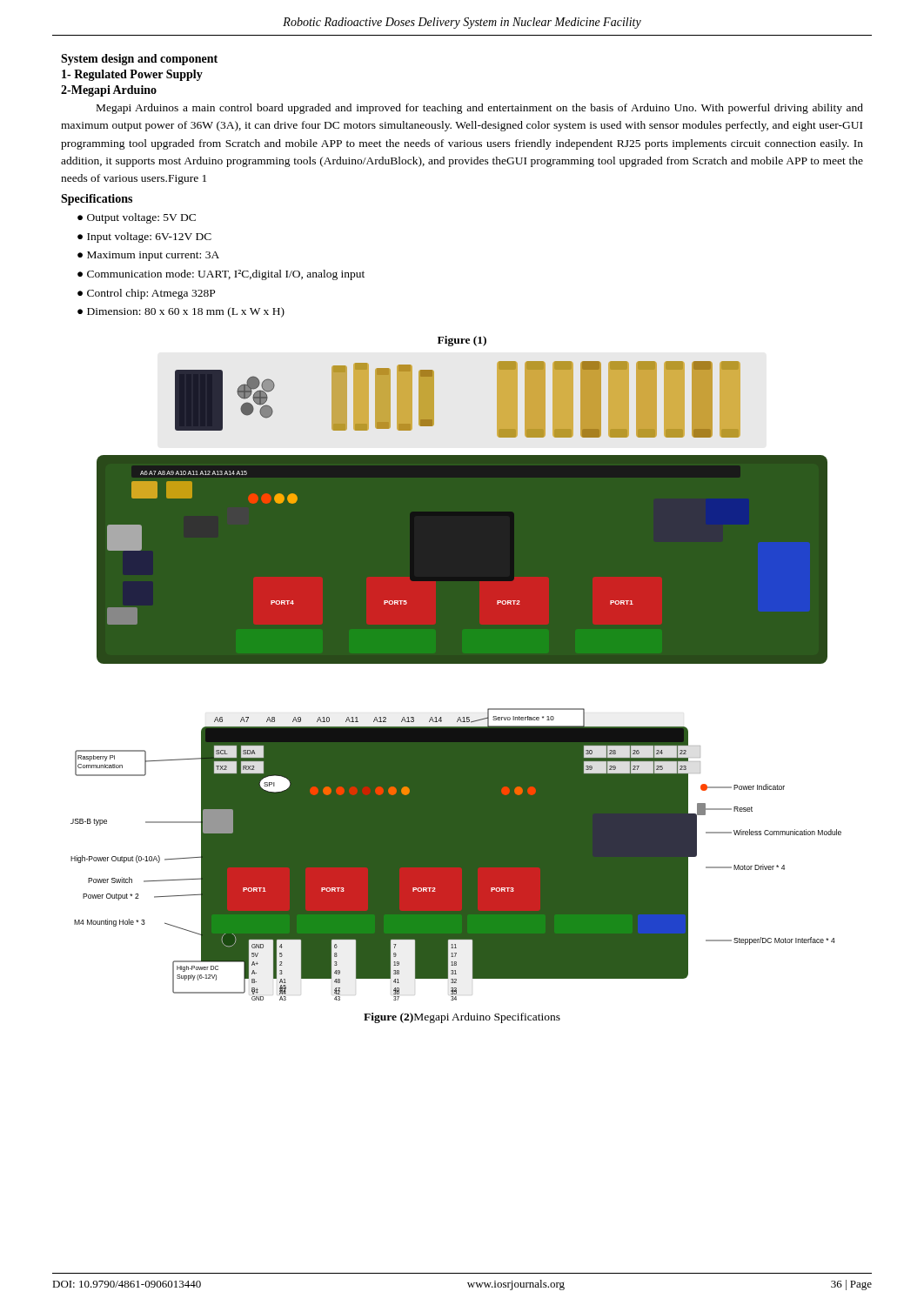
Task: Find the caption containing "Figure (1)"
Action: [x=462, y=340]
